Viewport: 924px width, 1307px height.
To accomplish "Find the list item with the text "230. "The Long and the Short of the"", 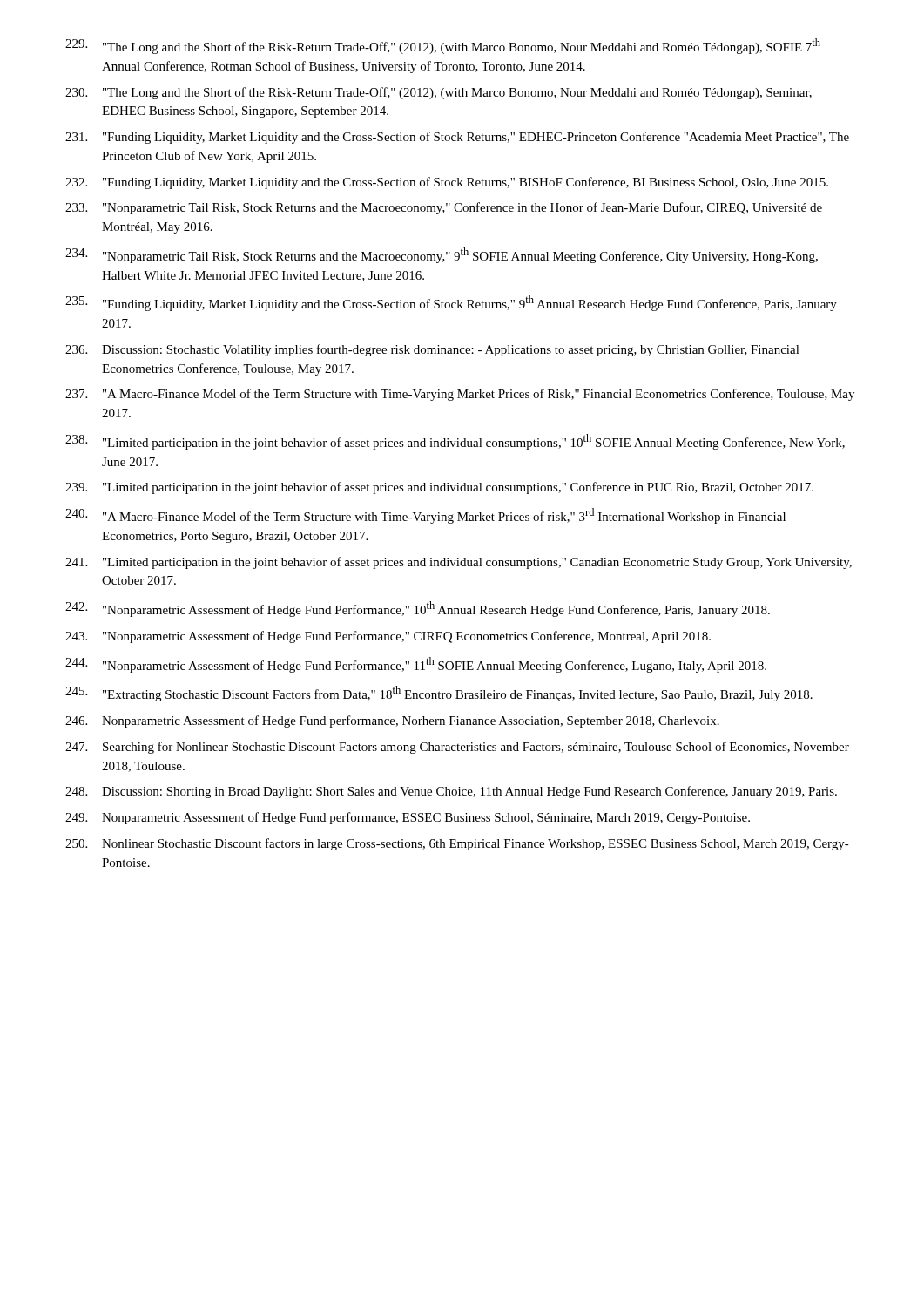I will point(462,102).
